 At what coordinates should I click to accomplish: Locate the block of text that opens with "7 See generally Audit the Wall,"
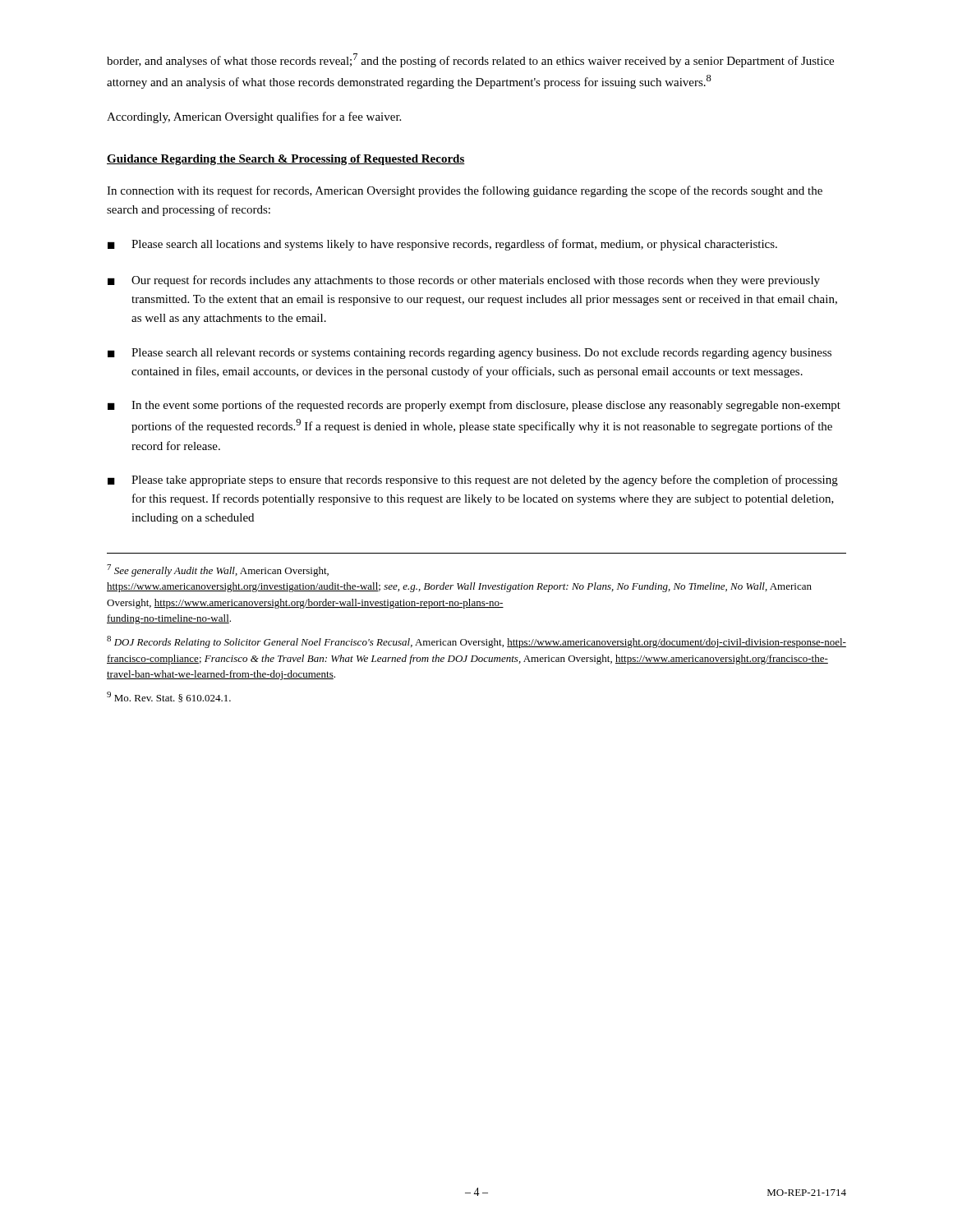pyautogui.click(x=459, y=593)
